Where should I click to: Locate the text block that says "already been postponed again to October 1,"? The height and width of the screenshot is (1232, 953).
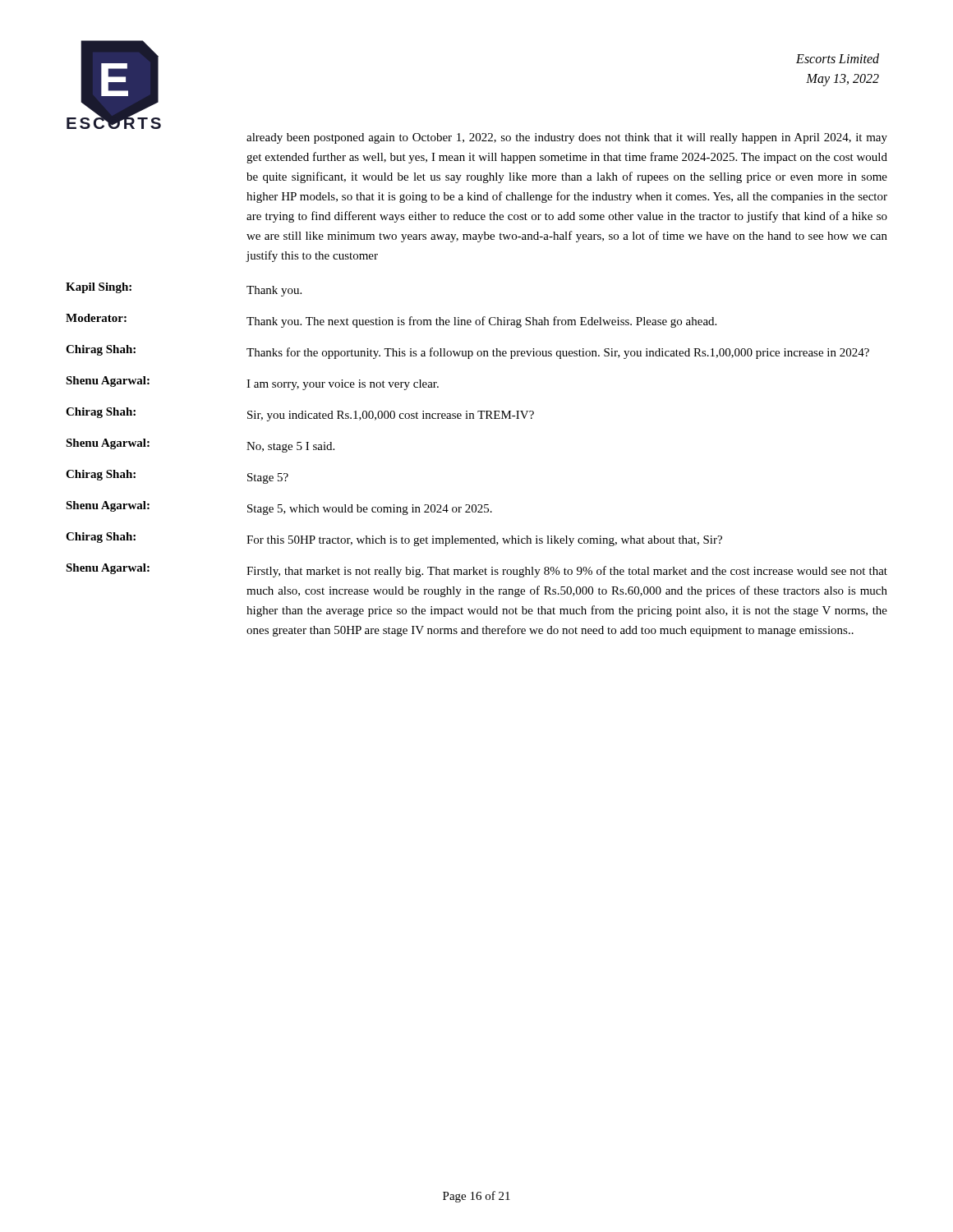(567, 196)
